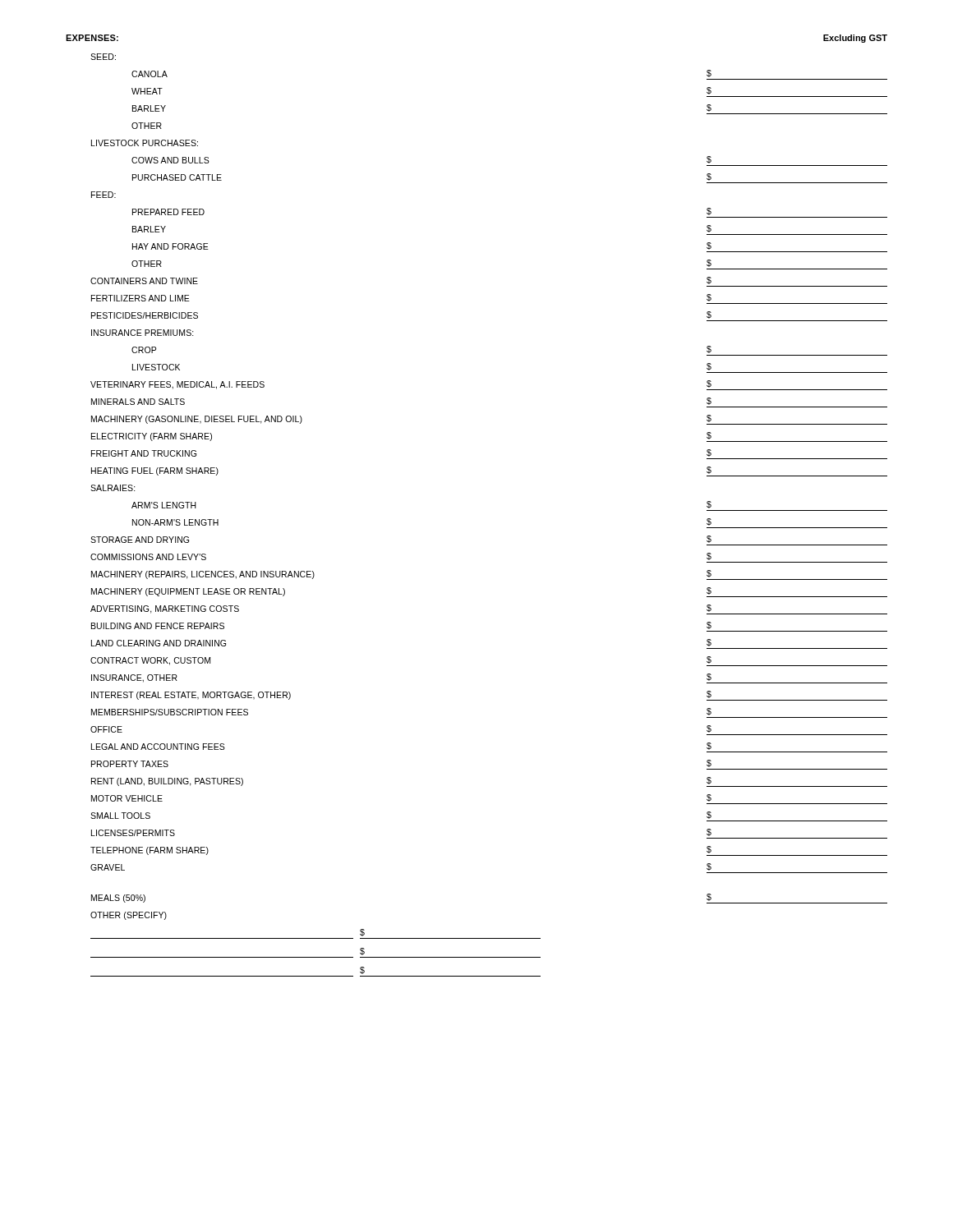Click on the region starting "MEMBERSHIPS/SUBSCRIPTION FEES $"

(x=168, y=712)
